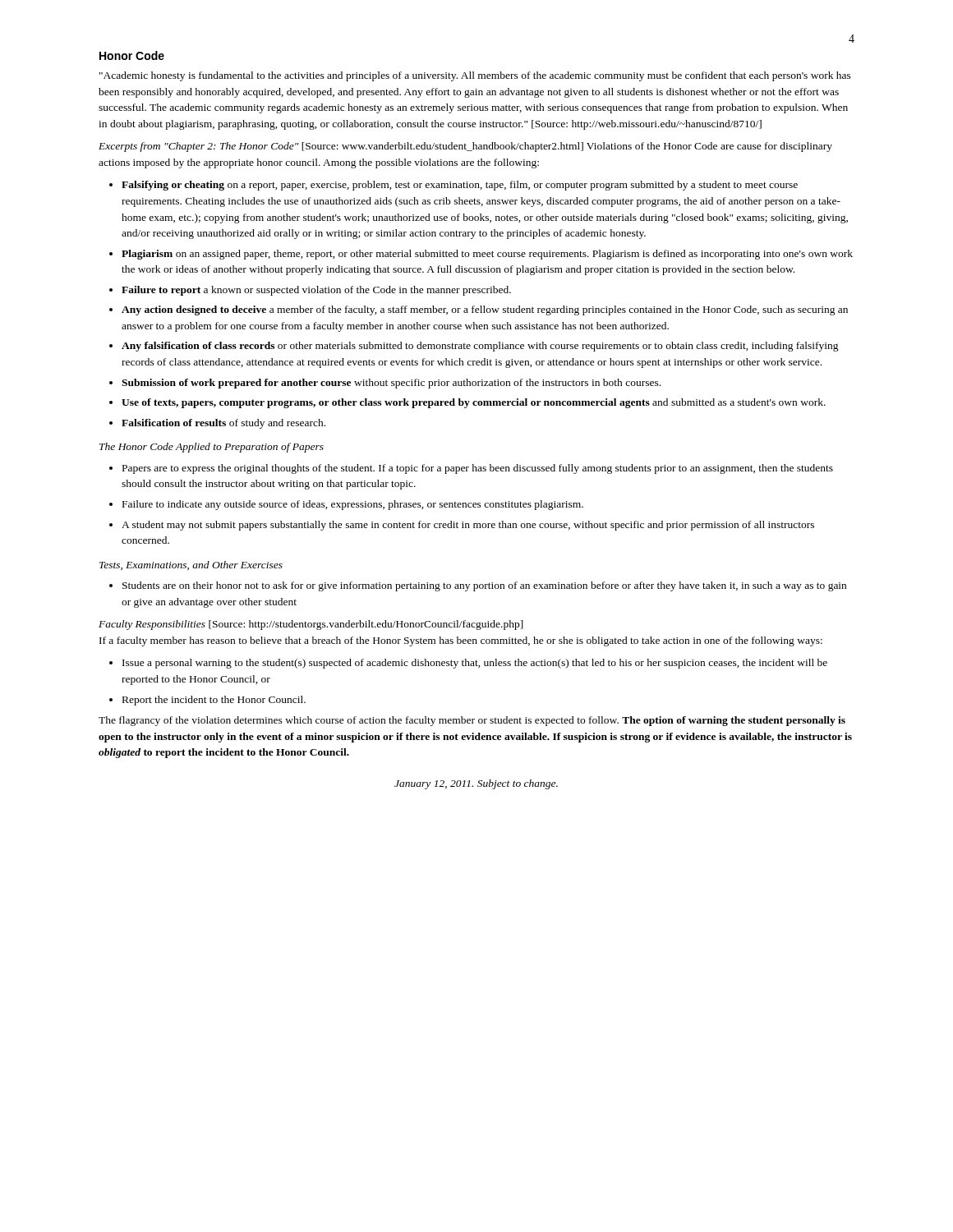Locate the element starting "Falsification of results of study and"
953x1232 pixels.
(x=224, y=422)
